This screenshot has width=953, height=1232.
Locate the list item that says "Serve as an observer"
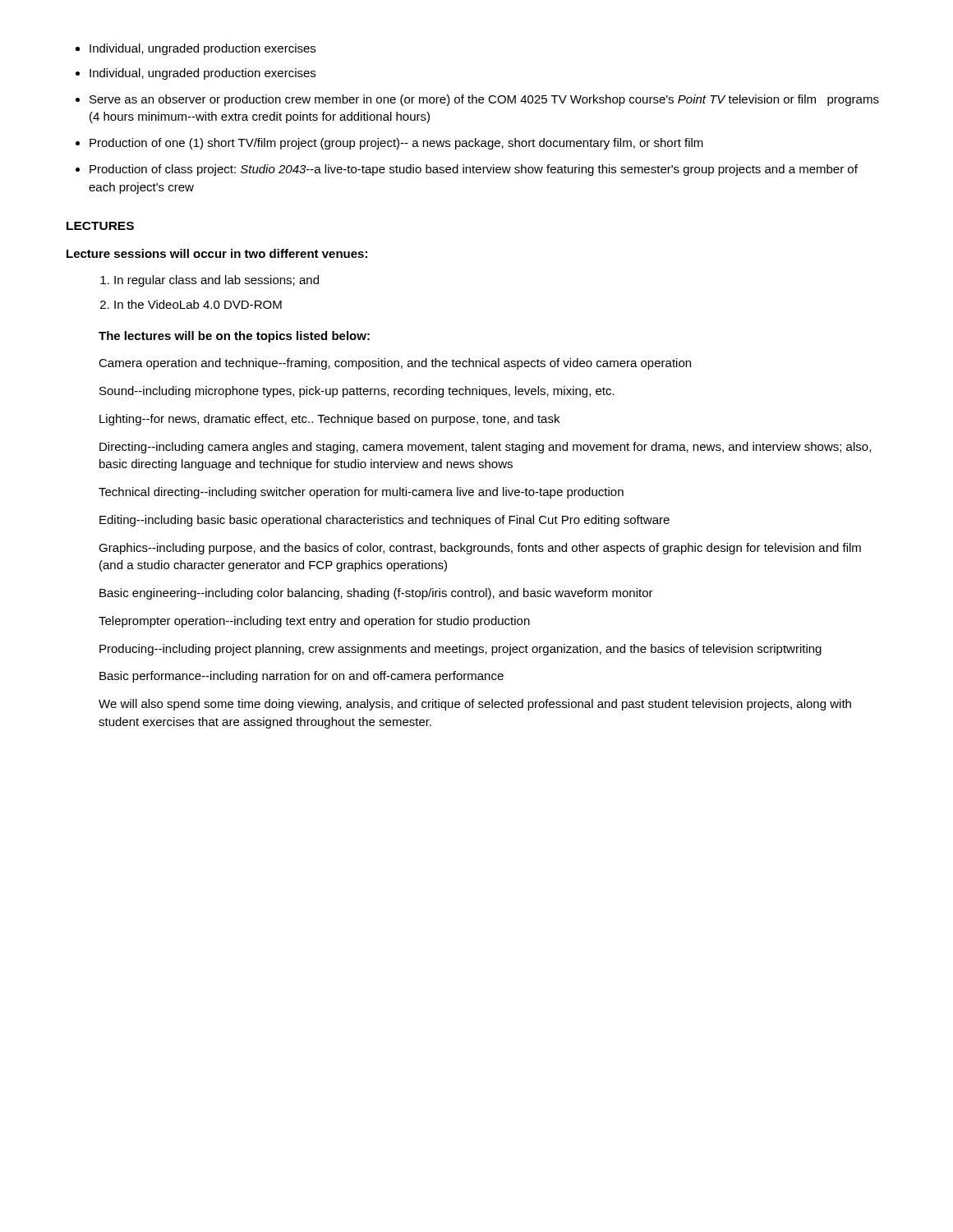point(484,107)
